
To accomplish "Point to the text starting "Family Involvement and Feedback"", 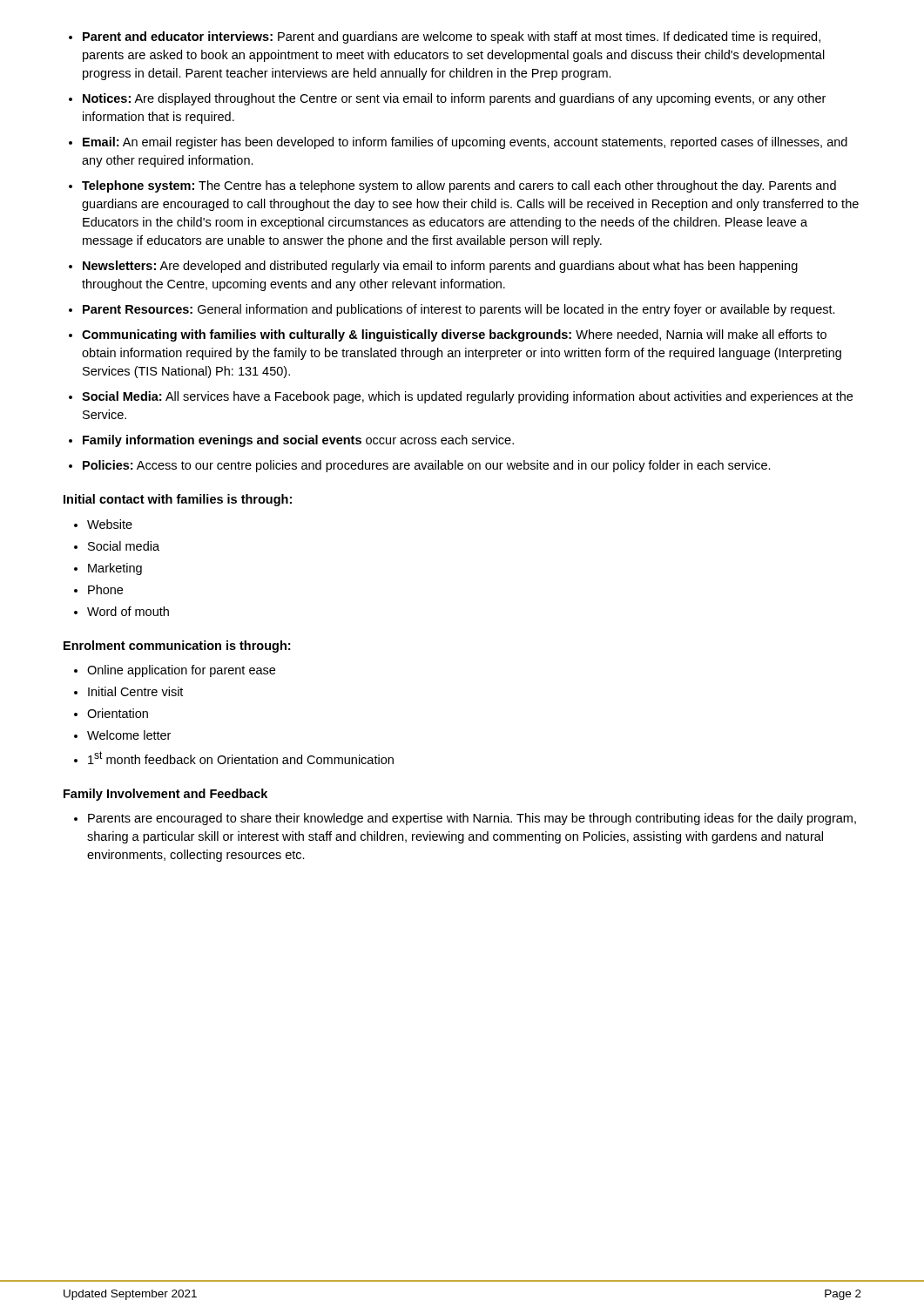I will tap(165, 794).
